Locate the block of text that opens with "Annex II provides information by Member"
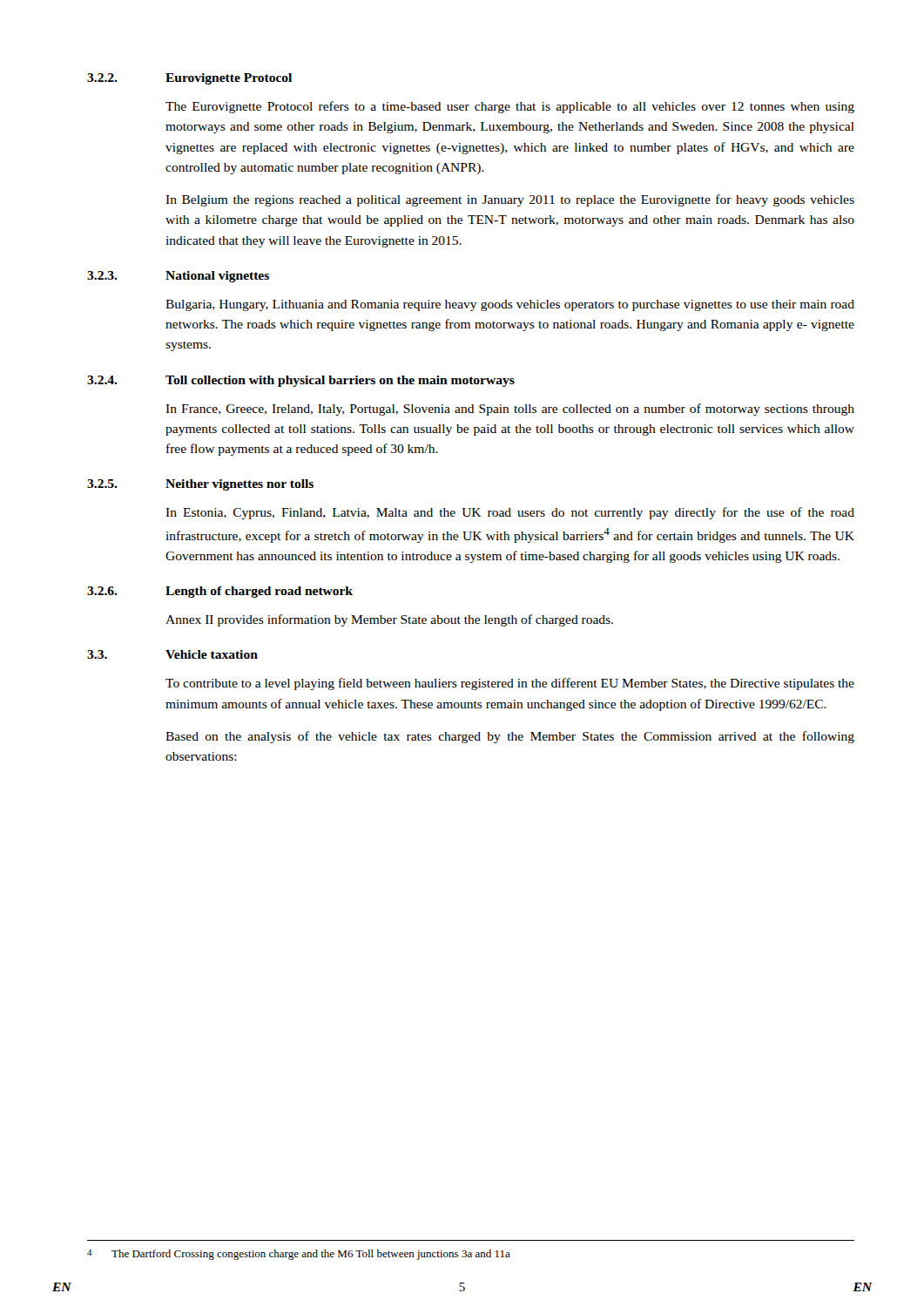The height and width of the screenshot is (1307, 924). point(390,619)
